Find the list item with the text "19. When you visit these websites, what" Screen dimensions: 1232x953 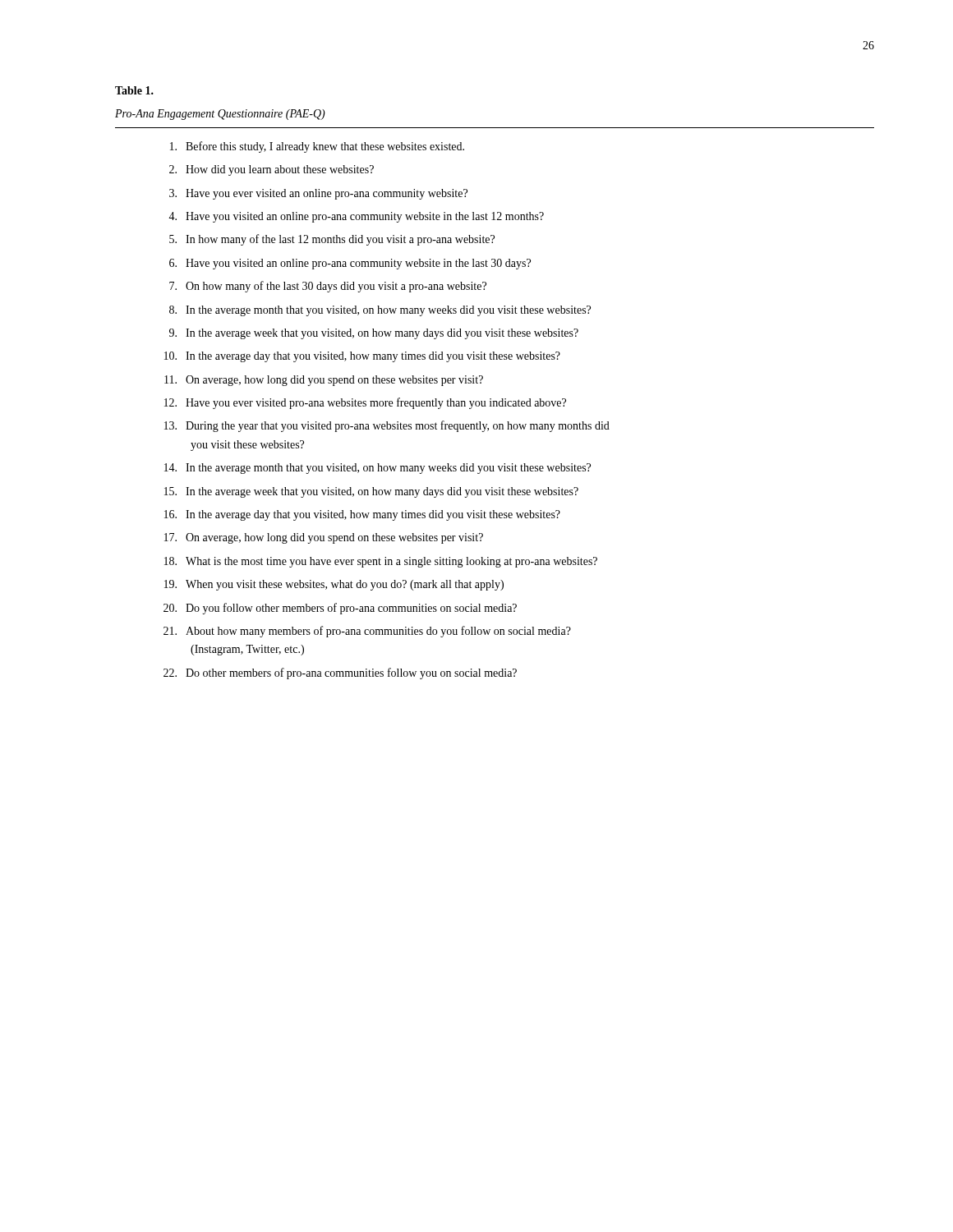tap(511, 585)
